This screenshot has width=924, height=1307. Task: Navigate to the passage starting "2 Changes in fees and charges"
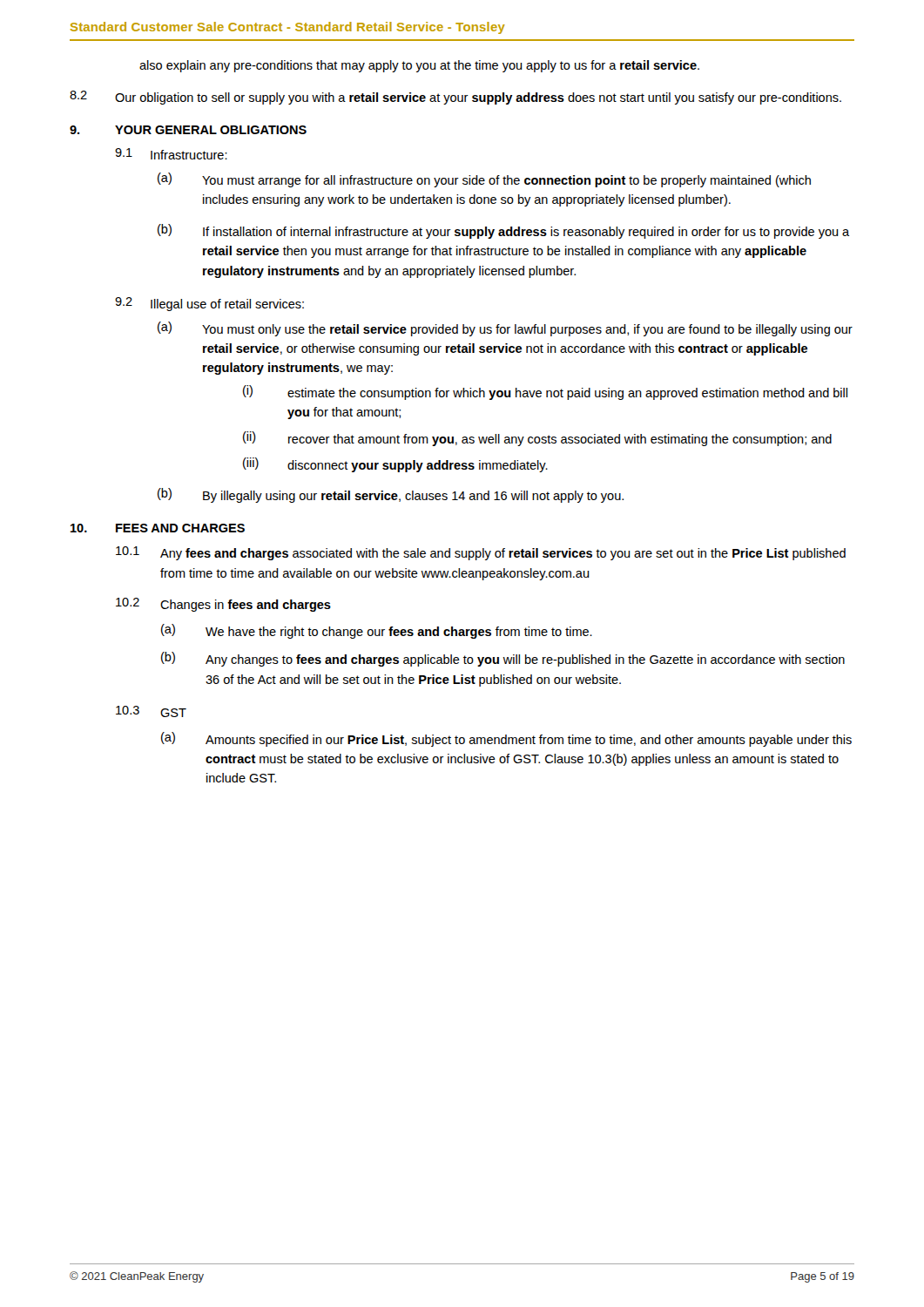[223, 605]
